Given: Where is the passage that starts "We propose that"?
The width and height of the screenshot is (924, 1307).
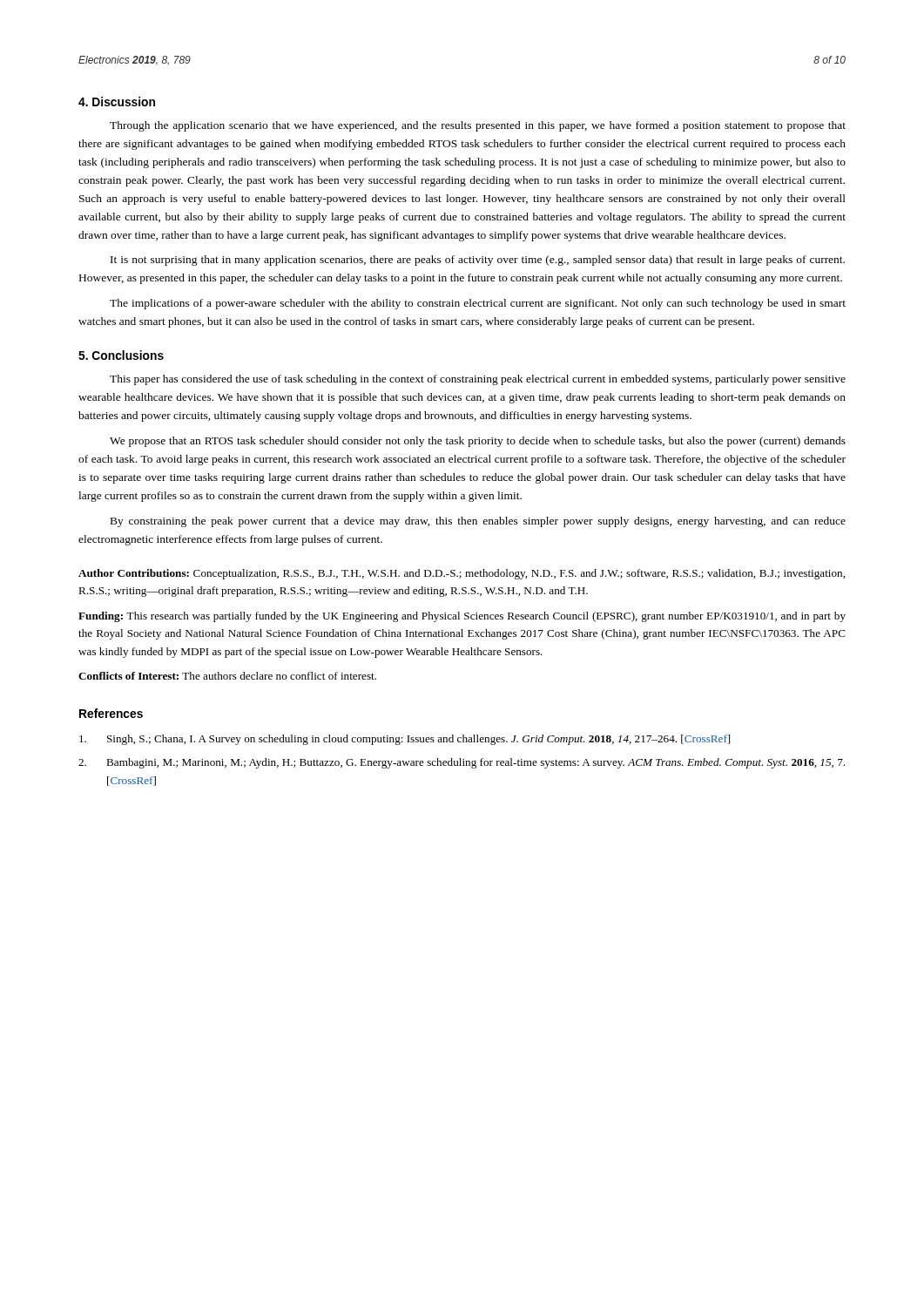Looking at the screenshot, I should (x=462, y=468).
